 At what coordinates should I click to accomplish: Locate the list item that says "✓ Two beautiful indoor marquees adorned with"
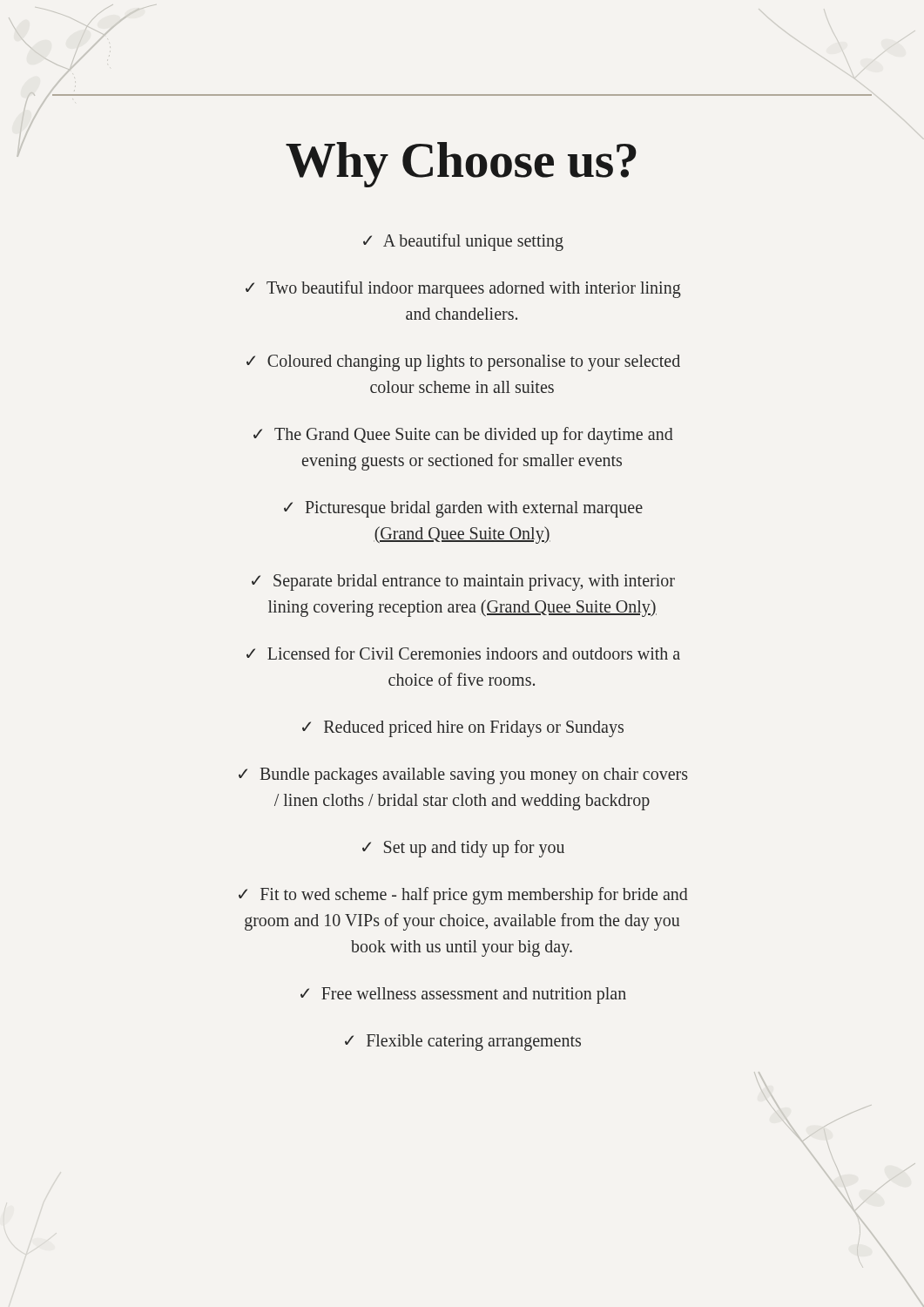click(x=462, y=301)
